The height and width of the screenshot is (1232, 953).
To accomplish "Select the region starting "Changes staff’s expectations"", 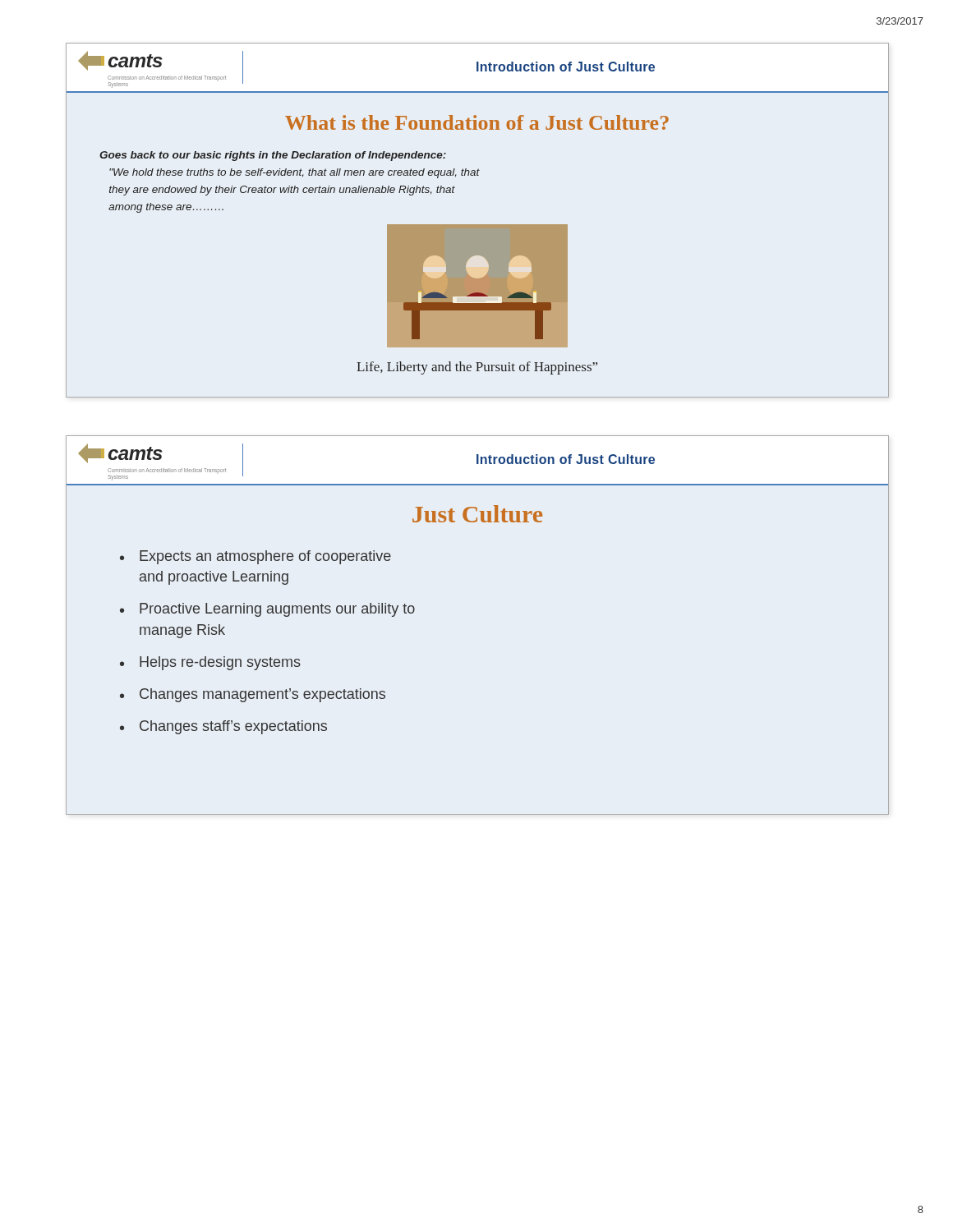I will 233,726.
